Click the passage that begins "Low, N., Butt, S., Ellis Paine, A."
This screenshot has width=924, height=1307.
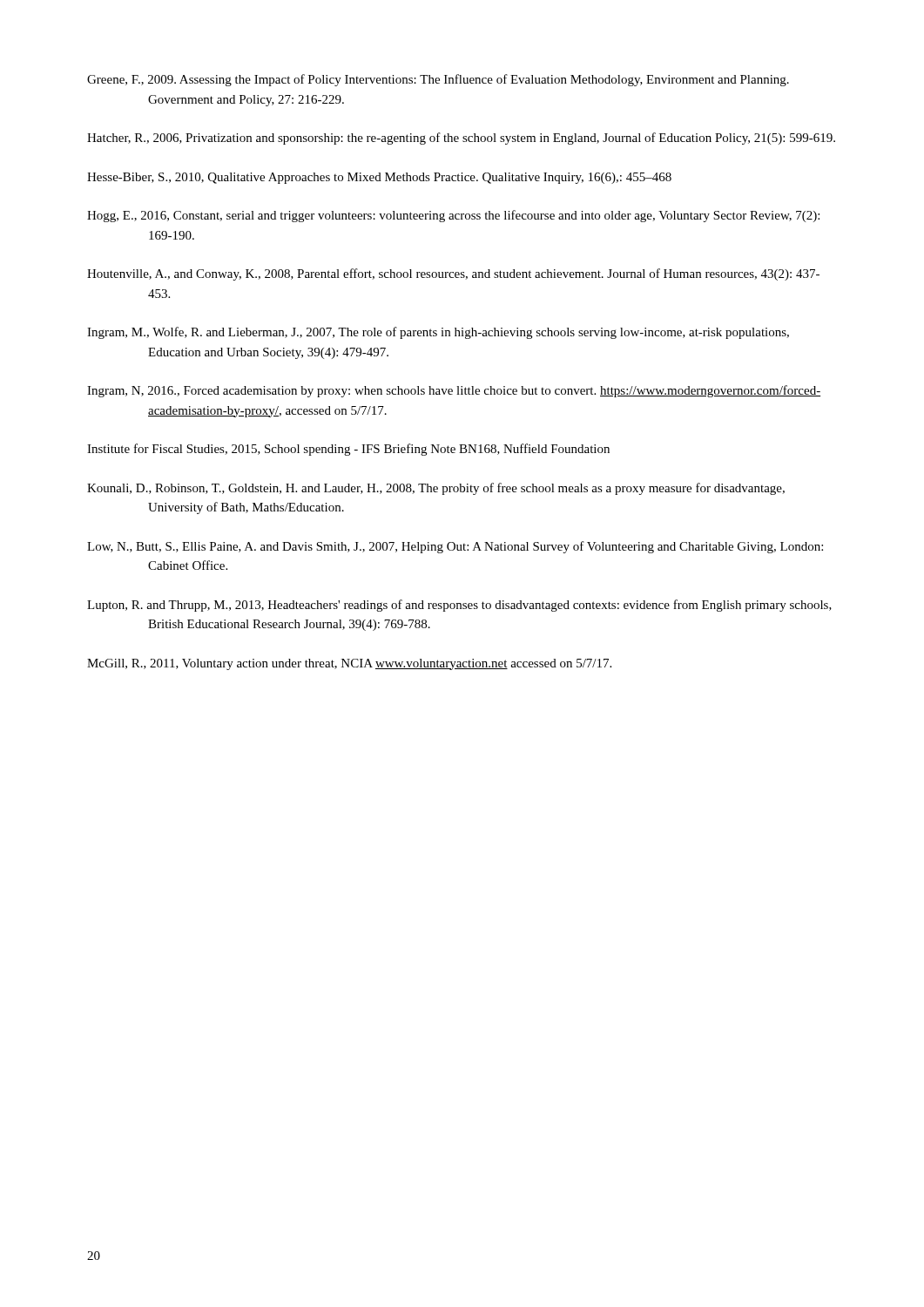click(456, 556)
